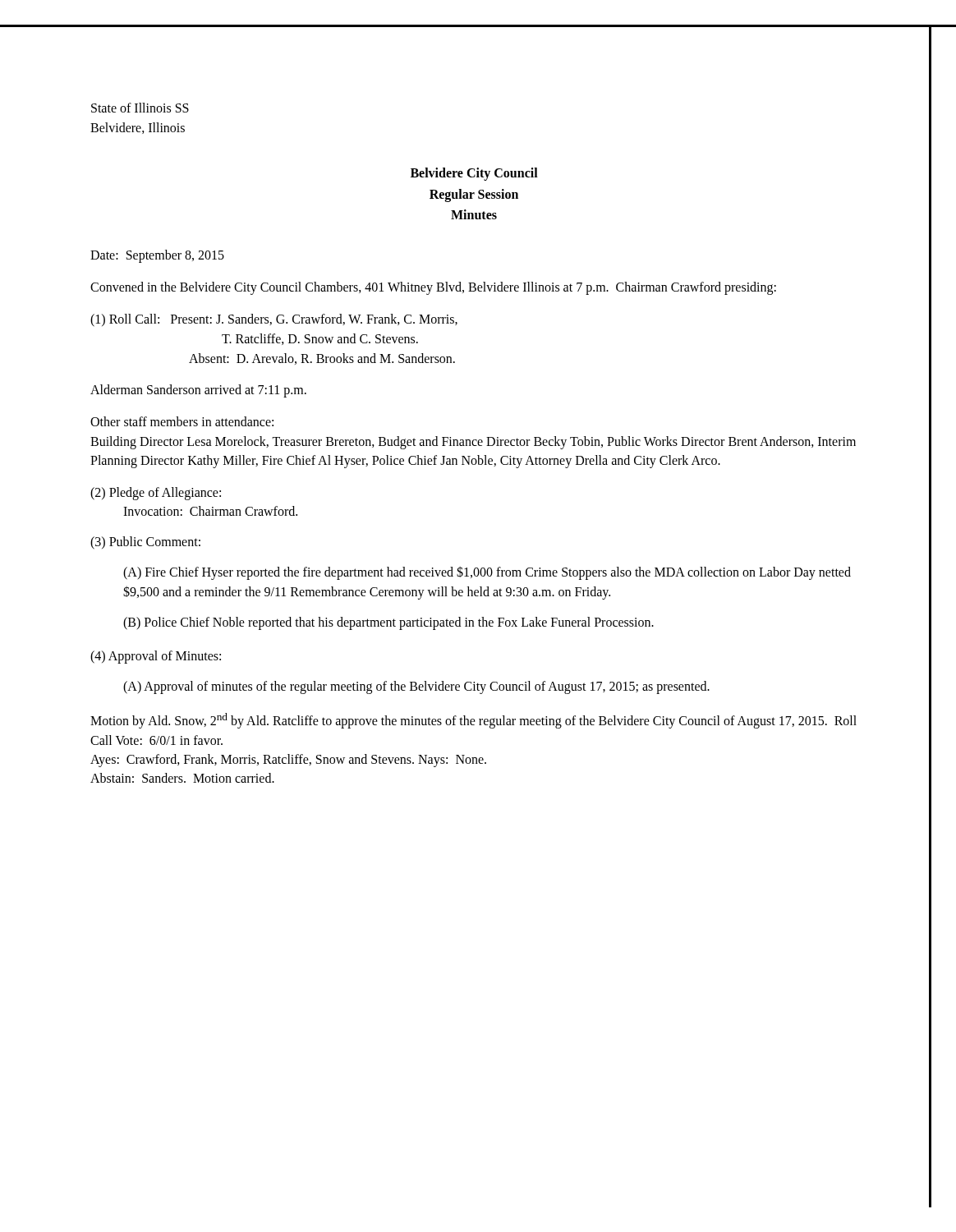Point to the block beginning "Motion by Ald. Snow, 2nd by Ald."

tap(474, 748)
